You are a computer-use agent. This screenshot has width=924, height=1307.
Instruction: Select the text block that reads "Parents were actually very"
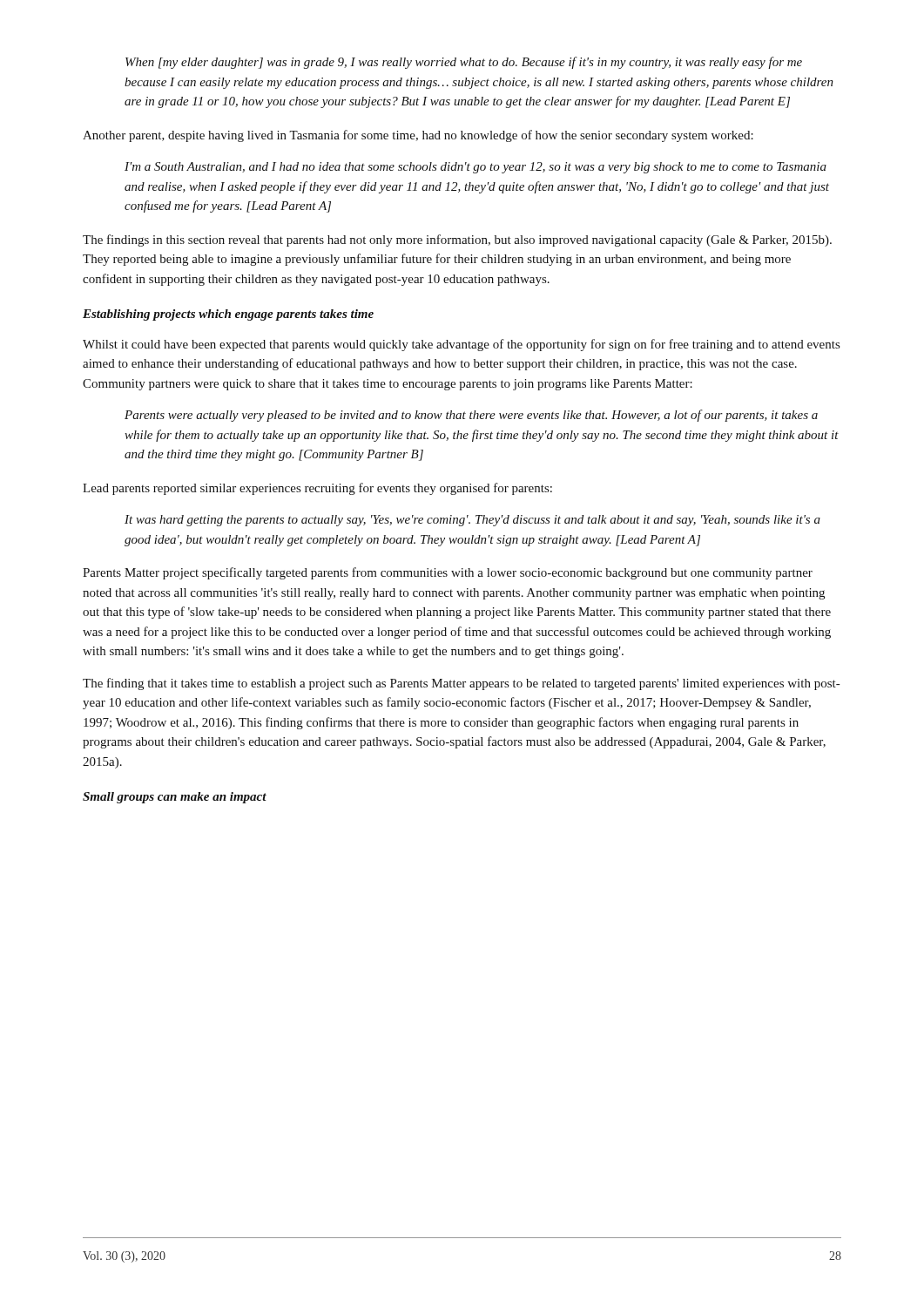click(x=483, y=435)
